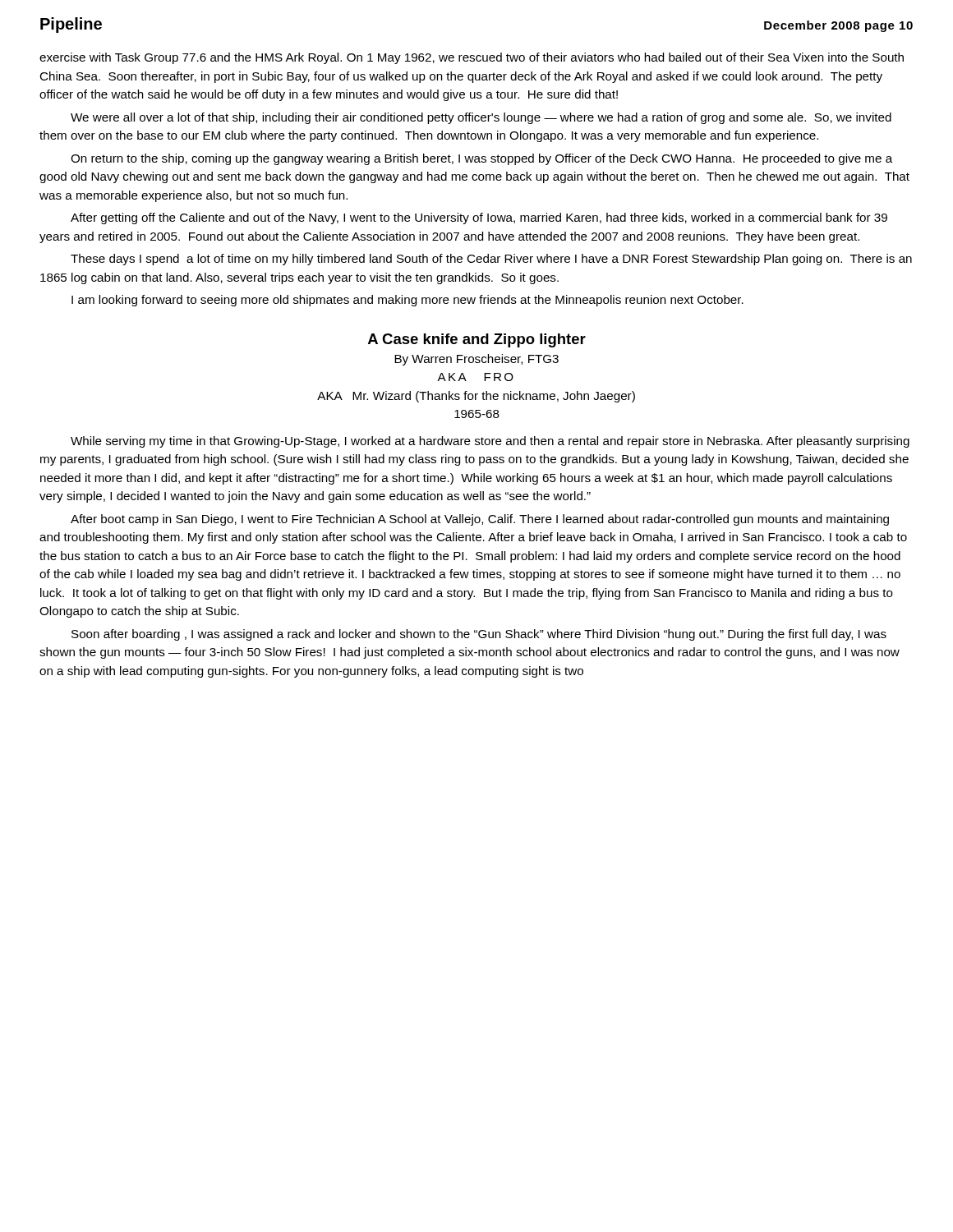Image resolution: width=953 pixels, height=1232 pixels.
Task: Click on the text block containing "While serving my time in that Growing-Up-Stage,"
Action: coord(476,469)
